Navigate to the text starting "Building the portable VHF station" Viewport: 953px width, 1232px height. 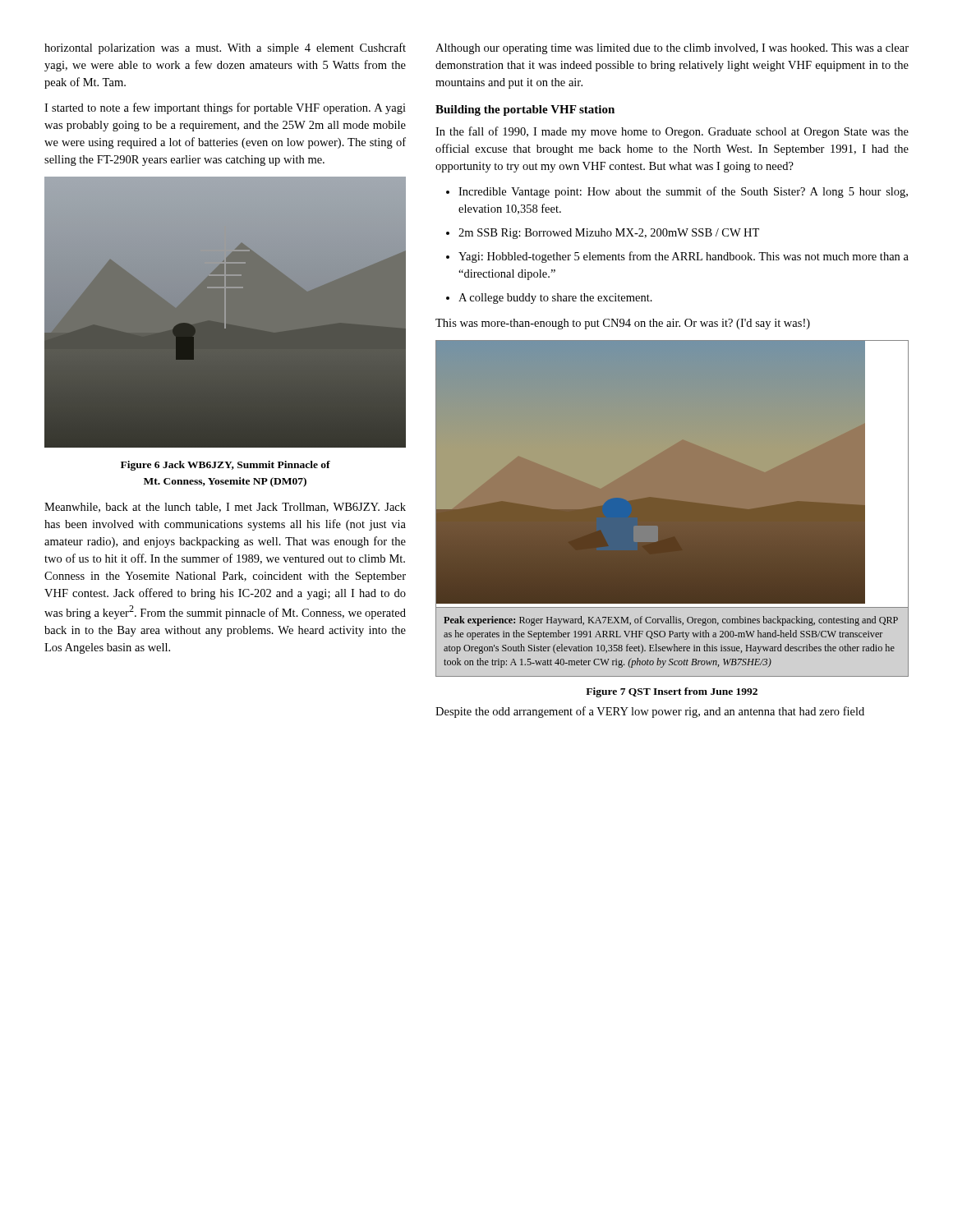click(x=525, y=109)
